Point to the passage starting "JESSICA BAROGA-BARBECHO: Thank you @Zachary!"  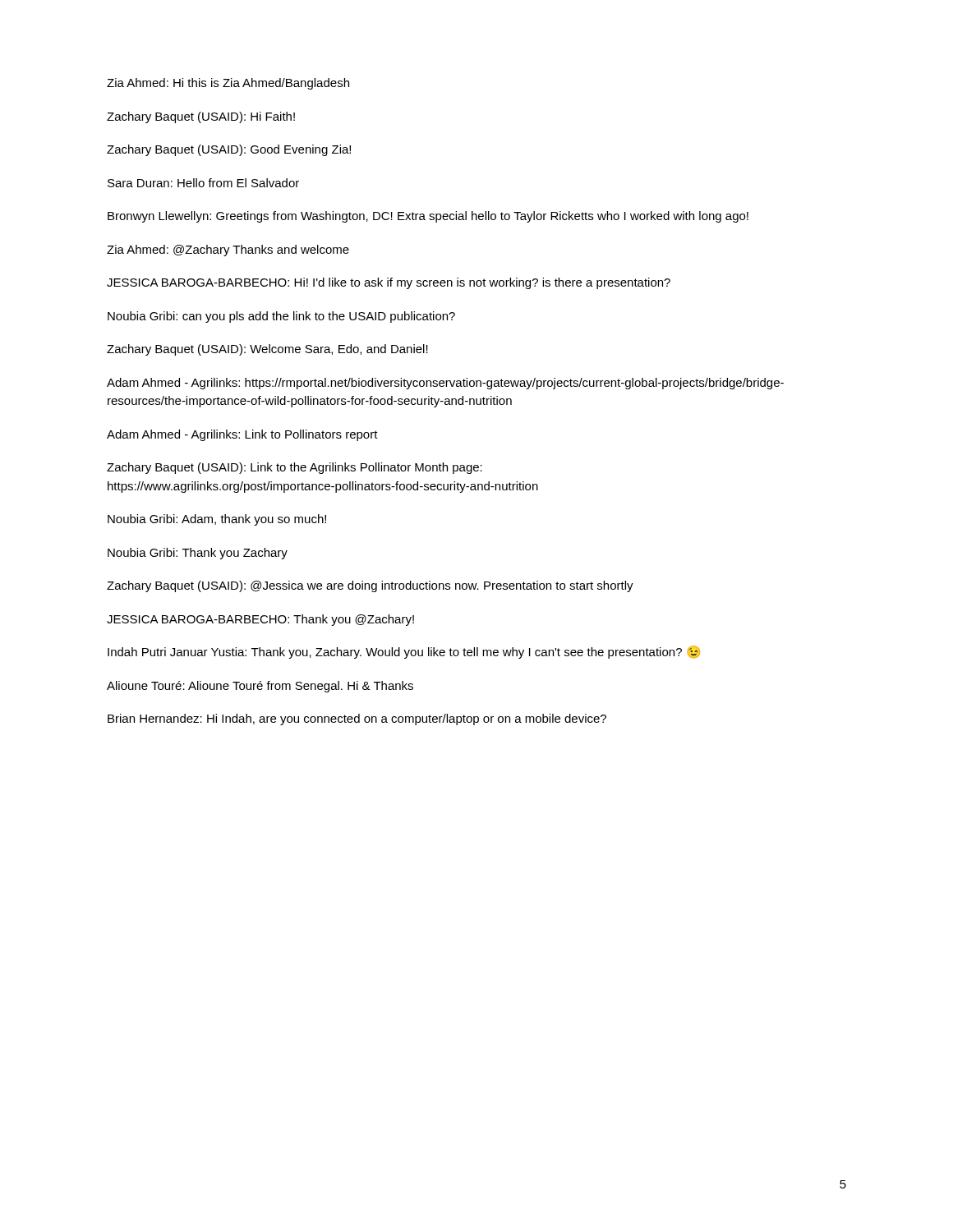point(261,618)
